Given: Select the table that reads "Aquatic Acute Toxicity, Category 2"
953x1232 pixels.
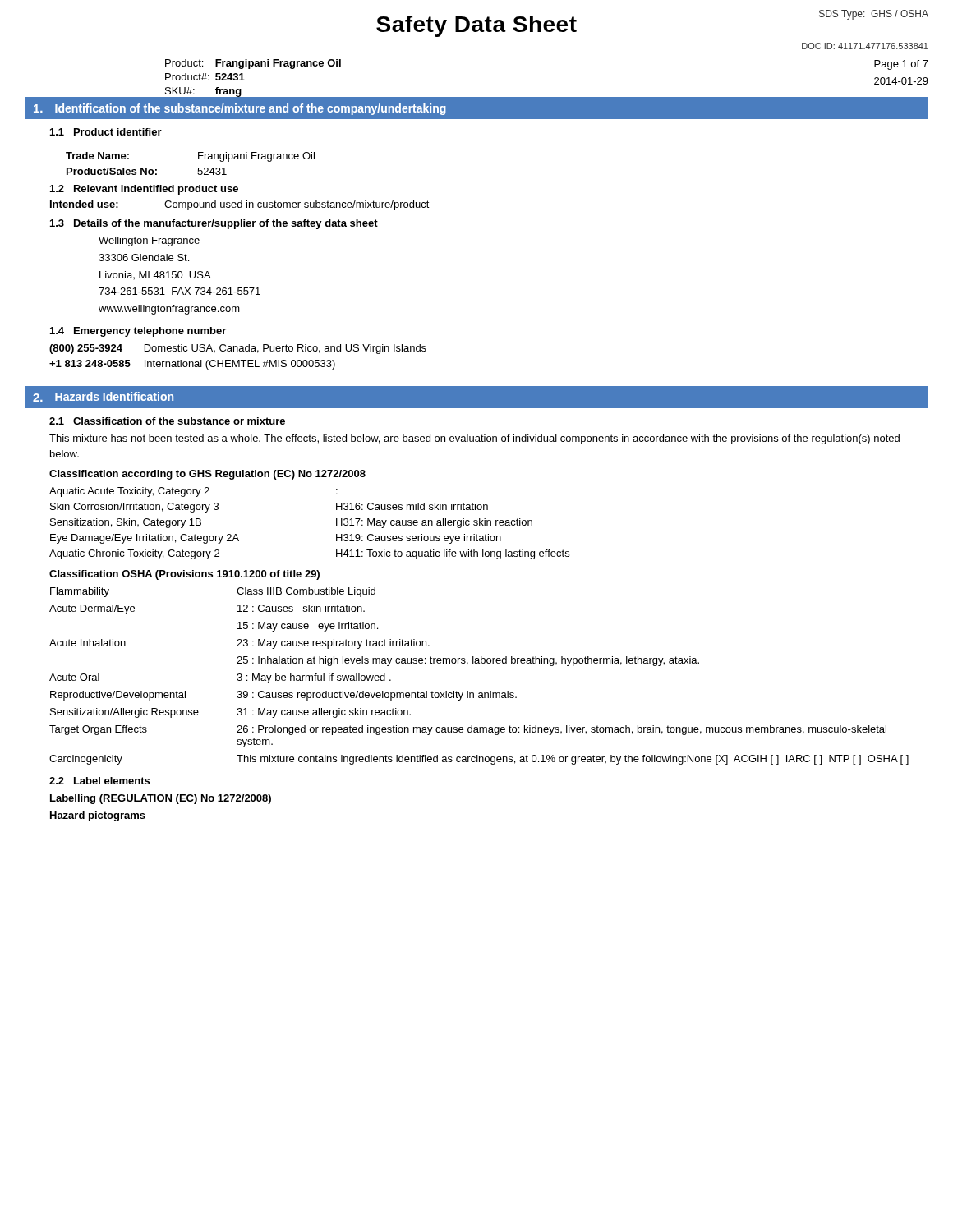Looking at the screenshot, I should tap(489, 522).
